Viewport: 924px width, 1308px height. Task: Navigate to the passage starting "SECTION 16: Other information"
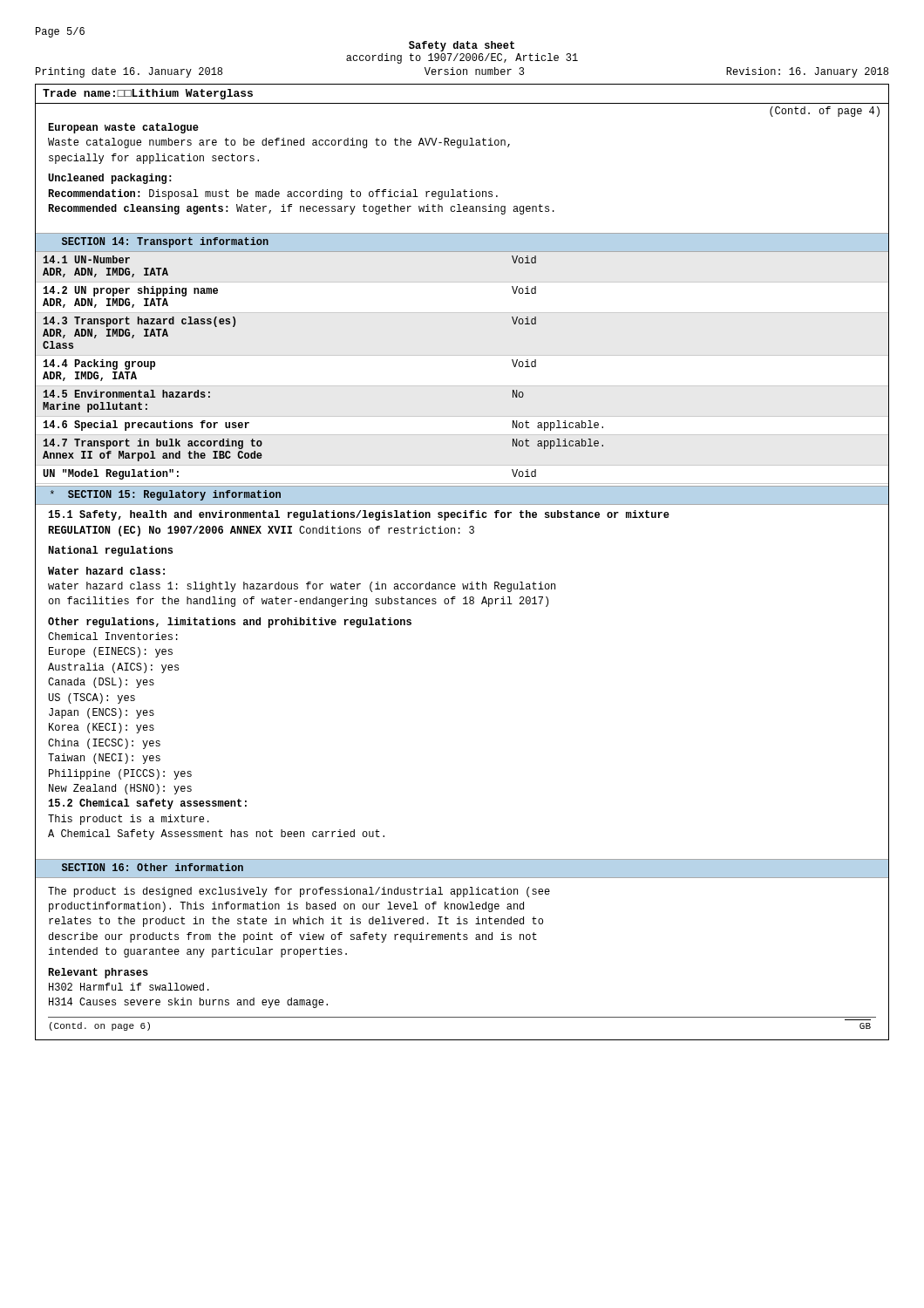tap(143, 868)
